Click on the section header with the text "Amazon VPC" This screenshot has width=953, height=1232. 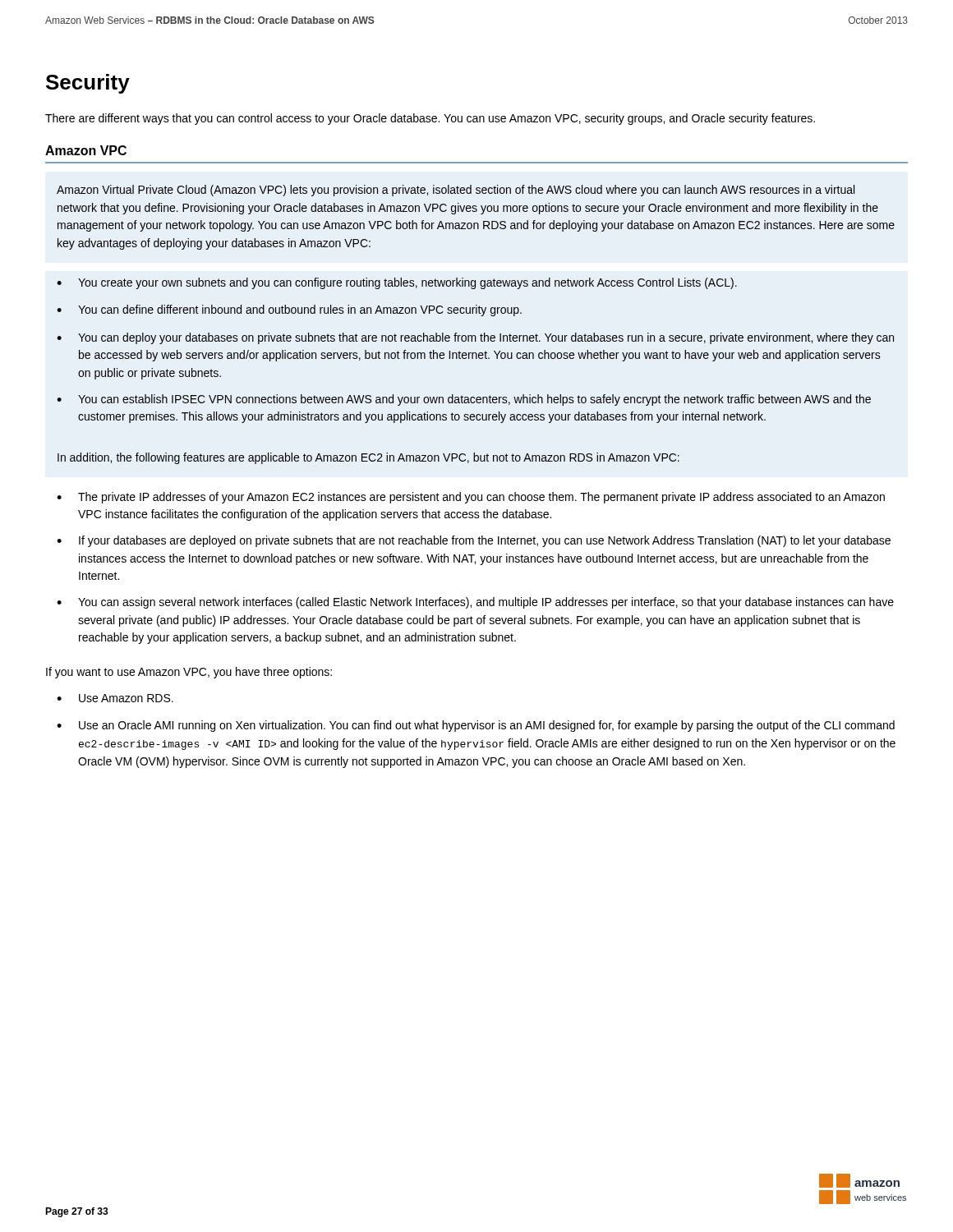click(86, 151)
